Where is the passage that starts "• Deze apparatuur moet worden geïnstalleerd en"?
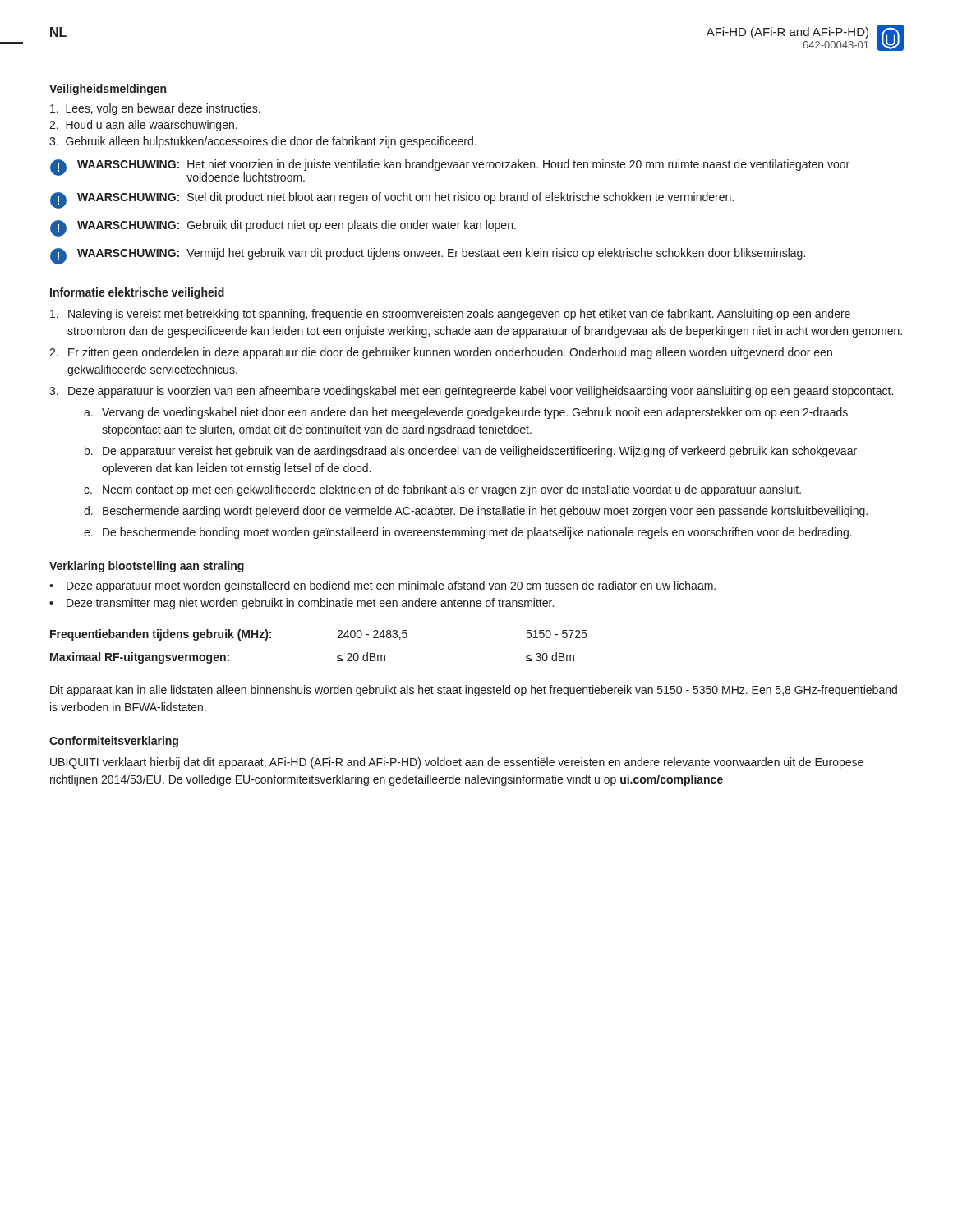This screenshot has height=1232, width=953. pos(383,586)
